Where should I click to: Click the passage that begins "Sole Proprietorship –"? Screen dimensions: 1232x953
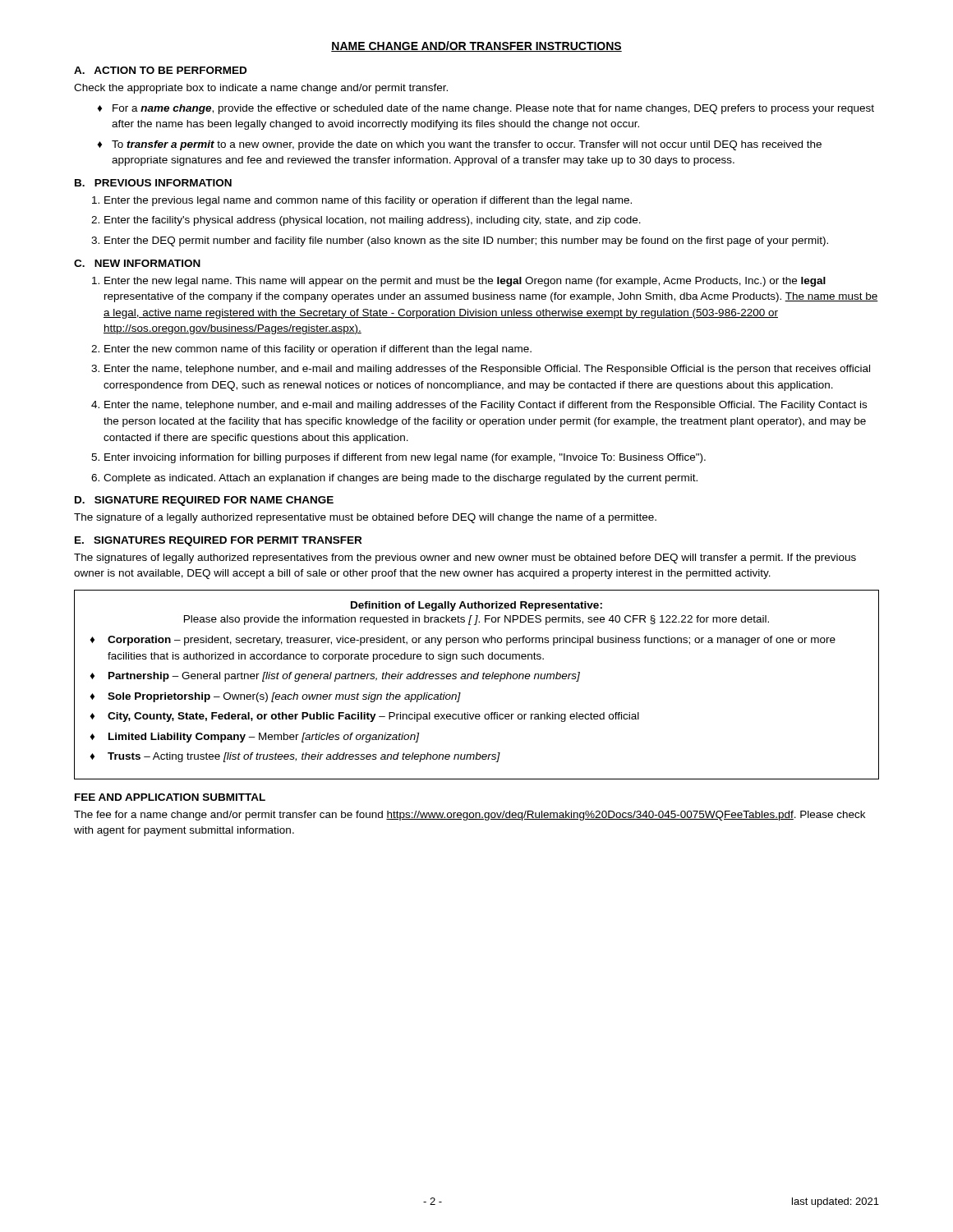coord(284,696)
